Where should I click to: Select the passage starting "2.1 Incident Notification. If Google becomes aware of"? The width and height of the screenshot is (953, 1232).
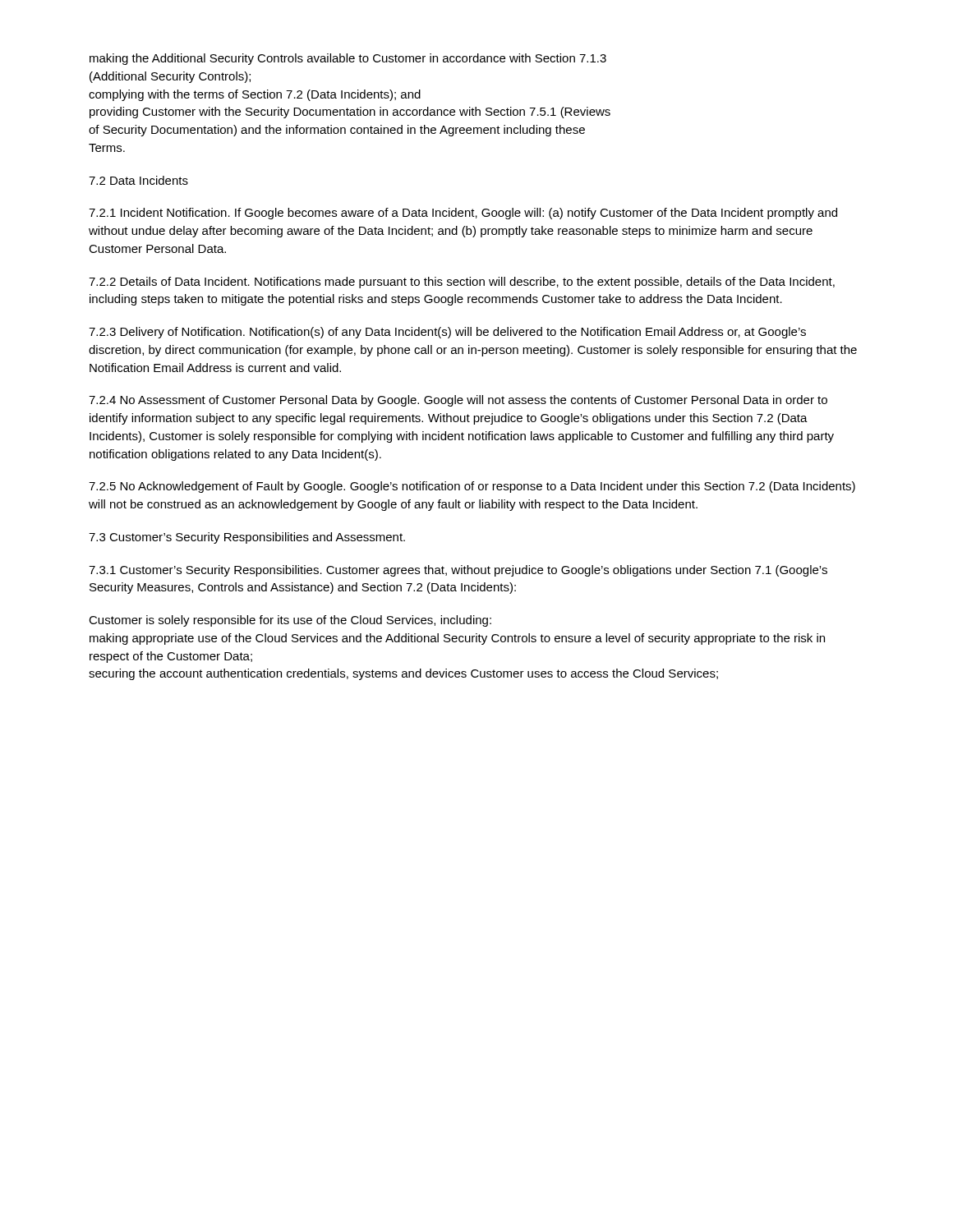(463, 230)
